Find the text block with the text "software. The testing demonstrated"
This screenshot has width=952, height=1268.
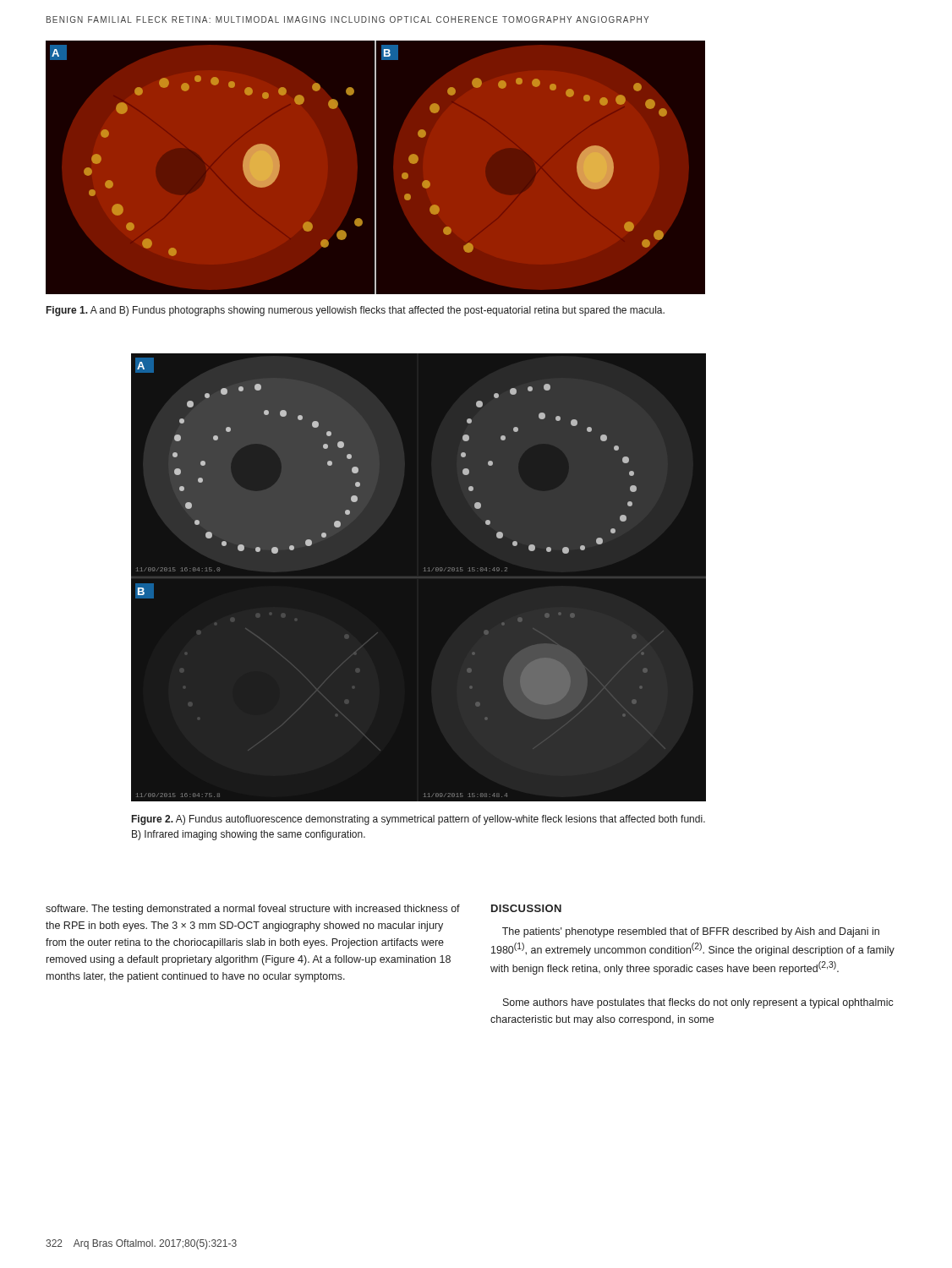pos(253,943)
